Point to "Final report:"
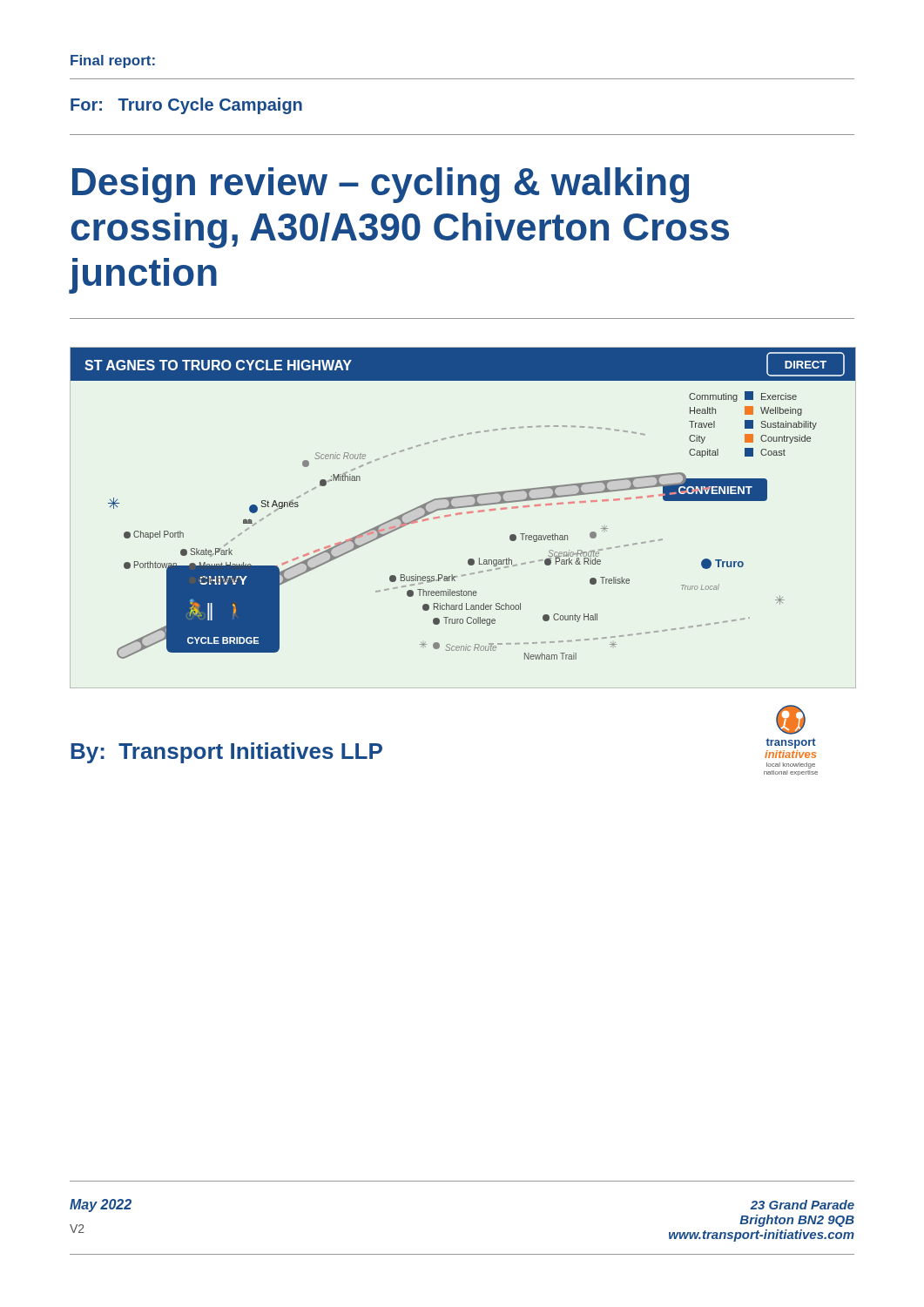 click(x=113, y=61)
